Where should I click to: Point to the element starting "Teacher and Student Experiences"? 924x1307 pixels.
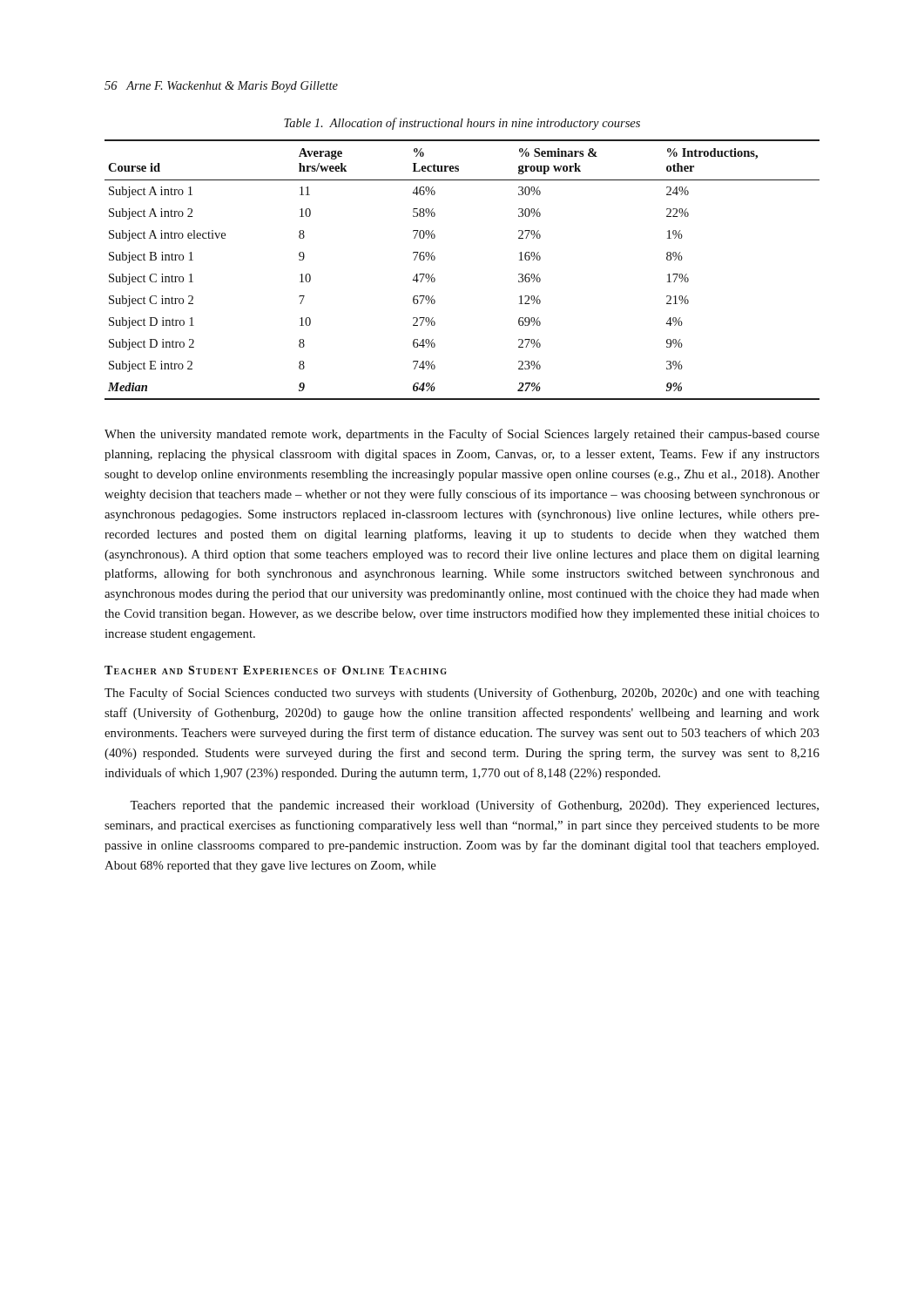[276, 671]
